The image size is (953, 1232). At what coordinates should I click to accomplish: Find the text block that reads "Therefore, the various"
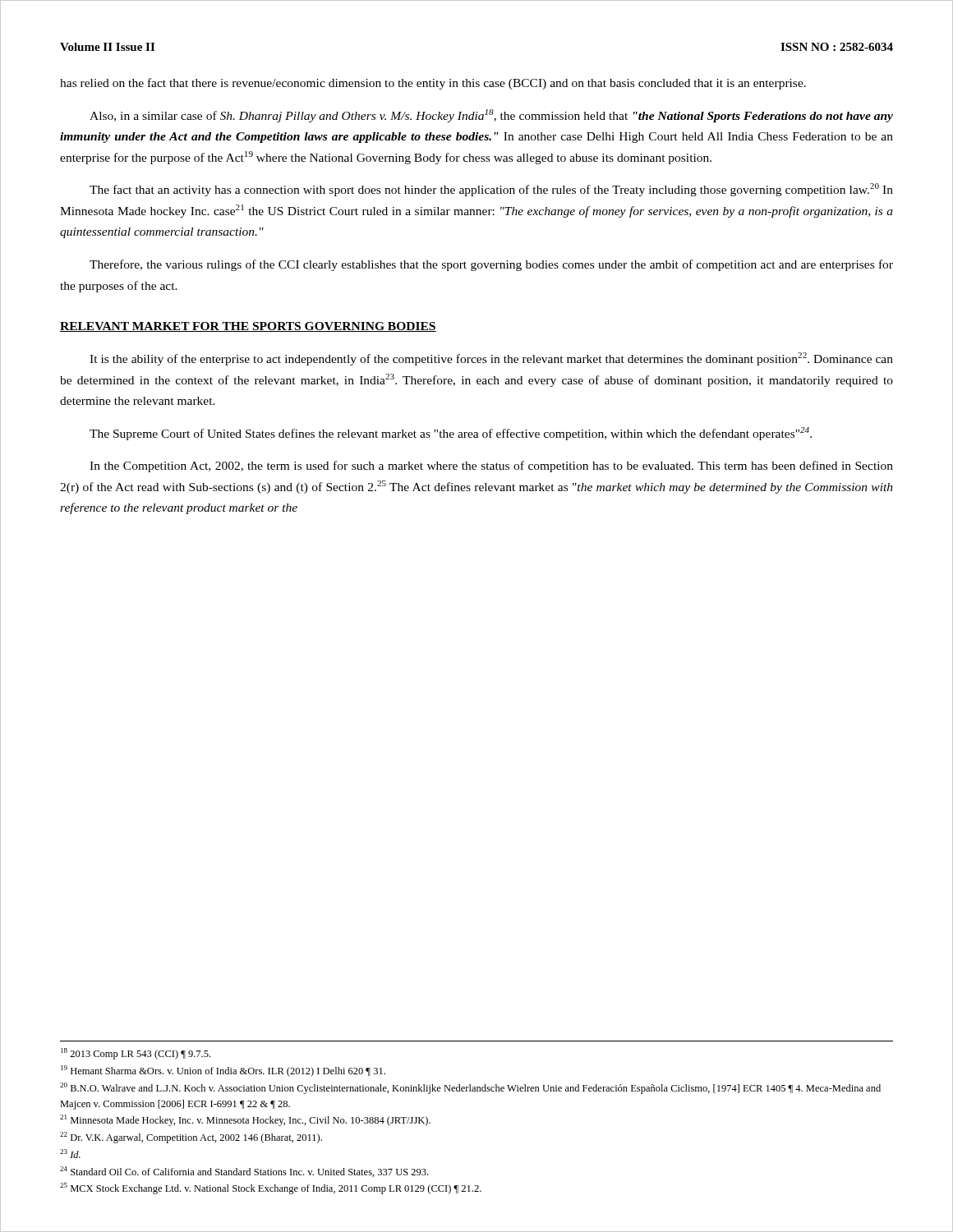click(x=476, y=274)
